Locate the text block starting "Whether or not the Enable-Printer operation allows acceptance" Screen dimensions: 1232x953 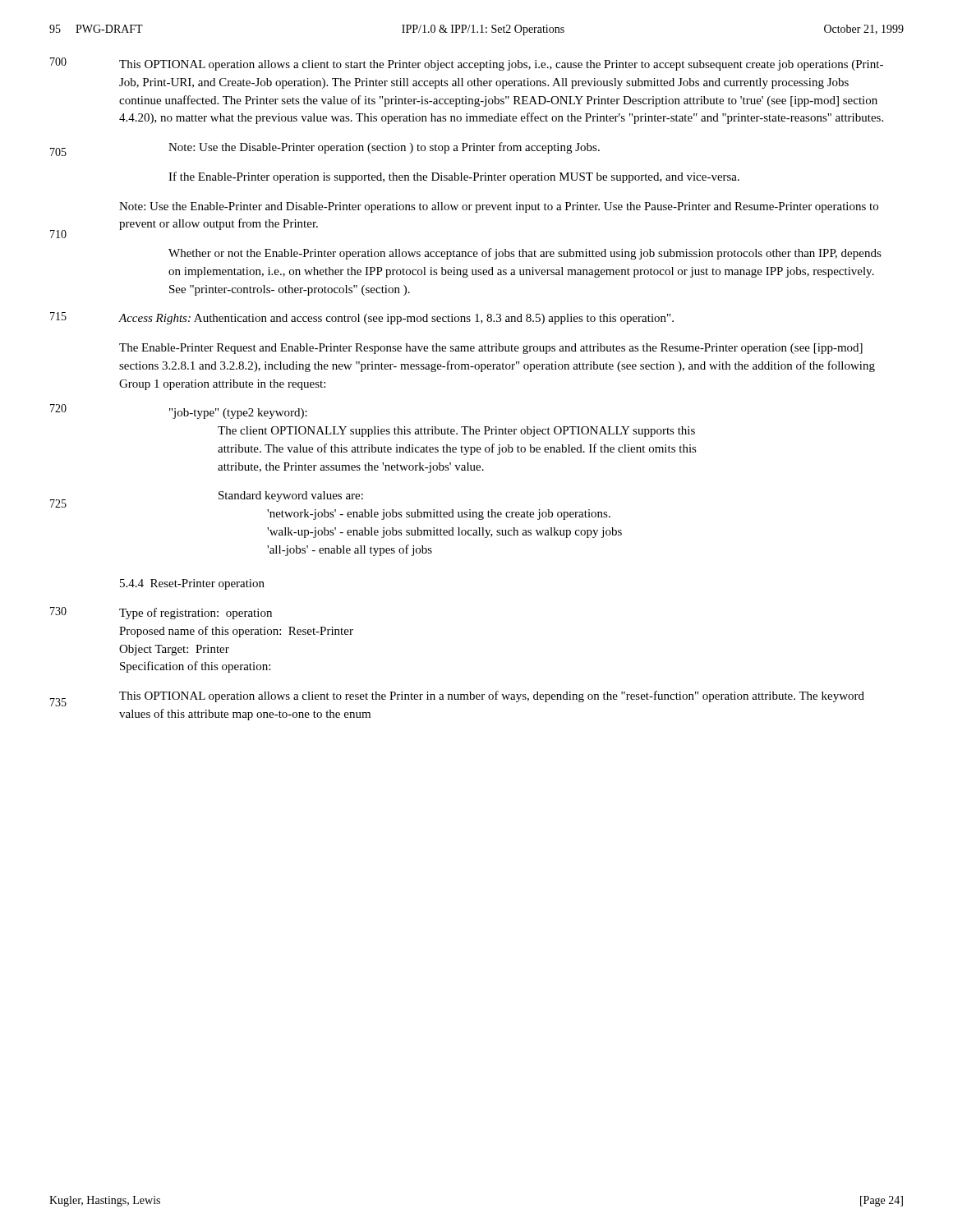tap(525, 271)
